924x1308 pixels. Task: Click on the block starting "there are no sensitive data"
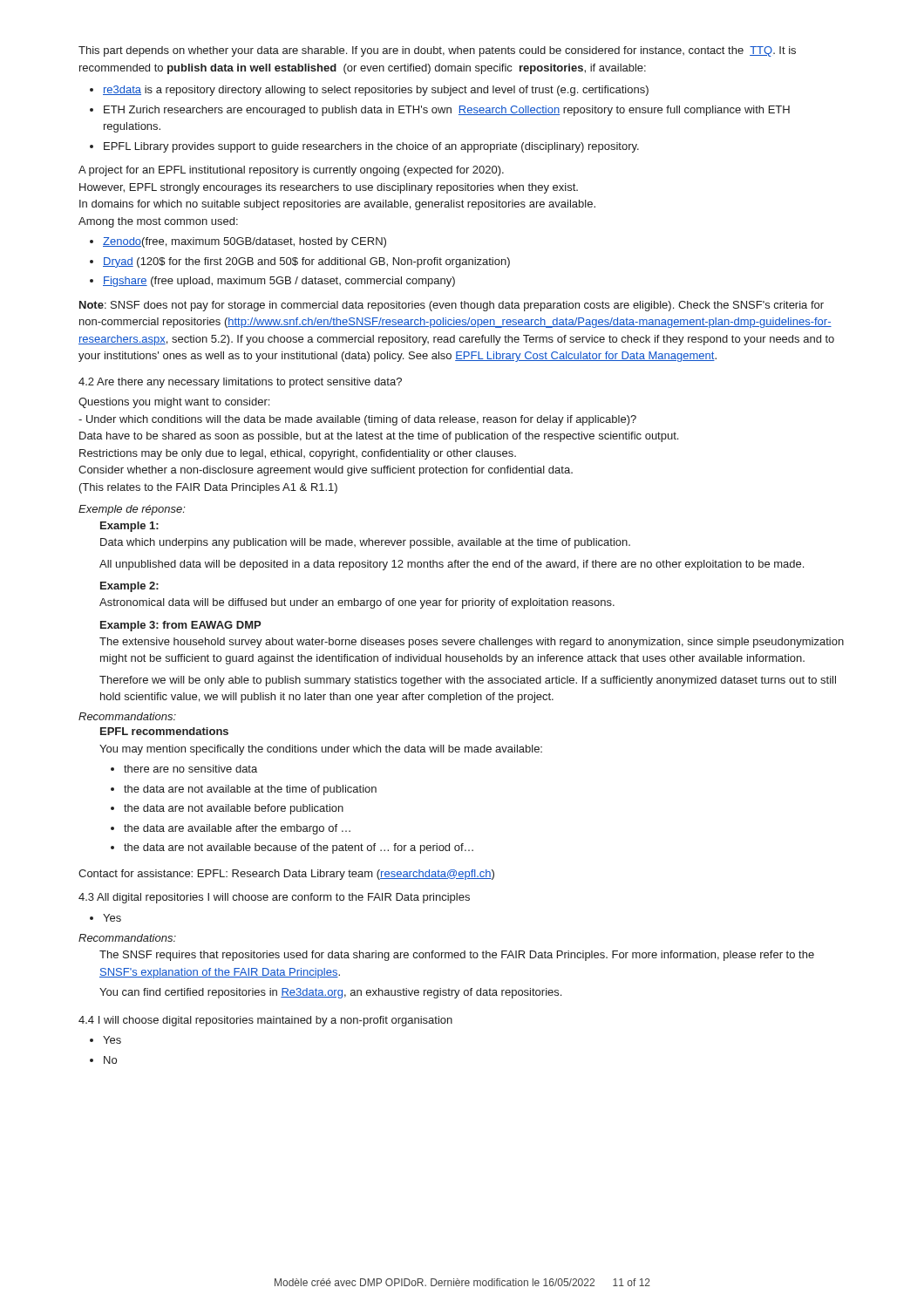pos(191,769)
